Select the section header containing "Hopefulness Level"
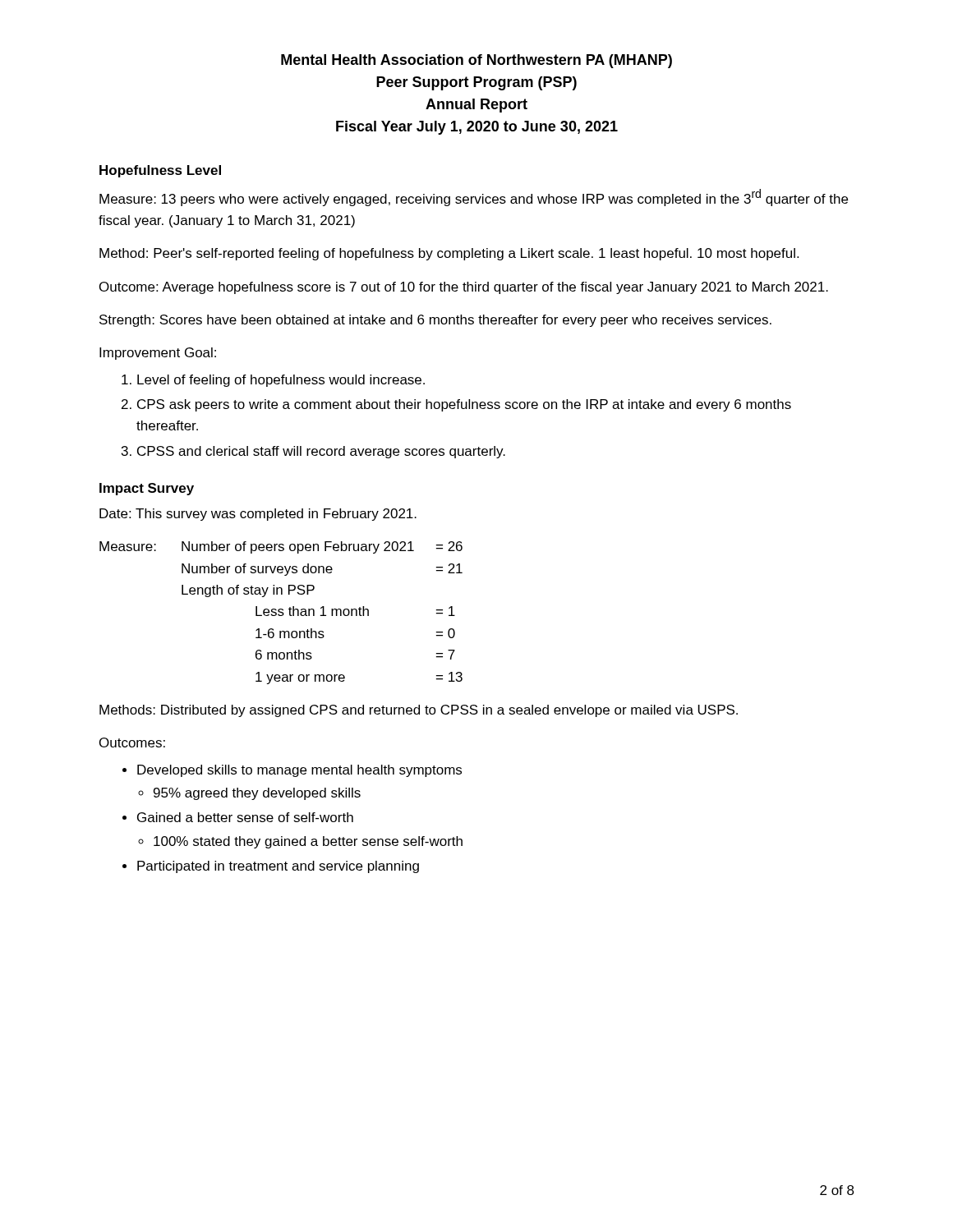The width and height of the screenshot is (953, 1232). (x=160, y=170)
